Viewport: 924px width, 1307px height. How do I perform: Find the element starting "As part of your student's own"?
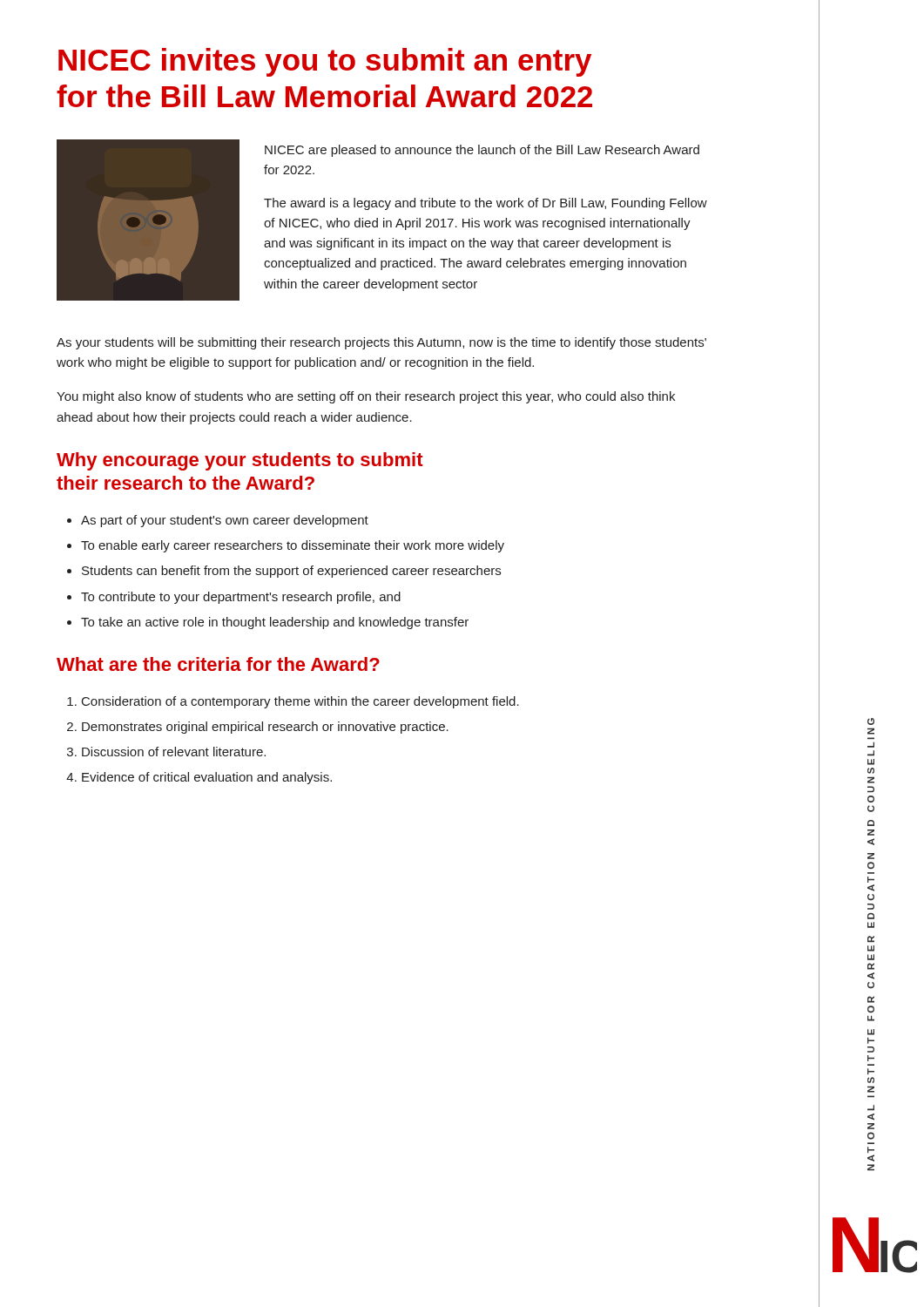point(225,520)
